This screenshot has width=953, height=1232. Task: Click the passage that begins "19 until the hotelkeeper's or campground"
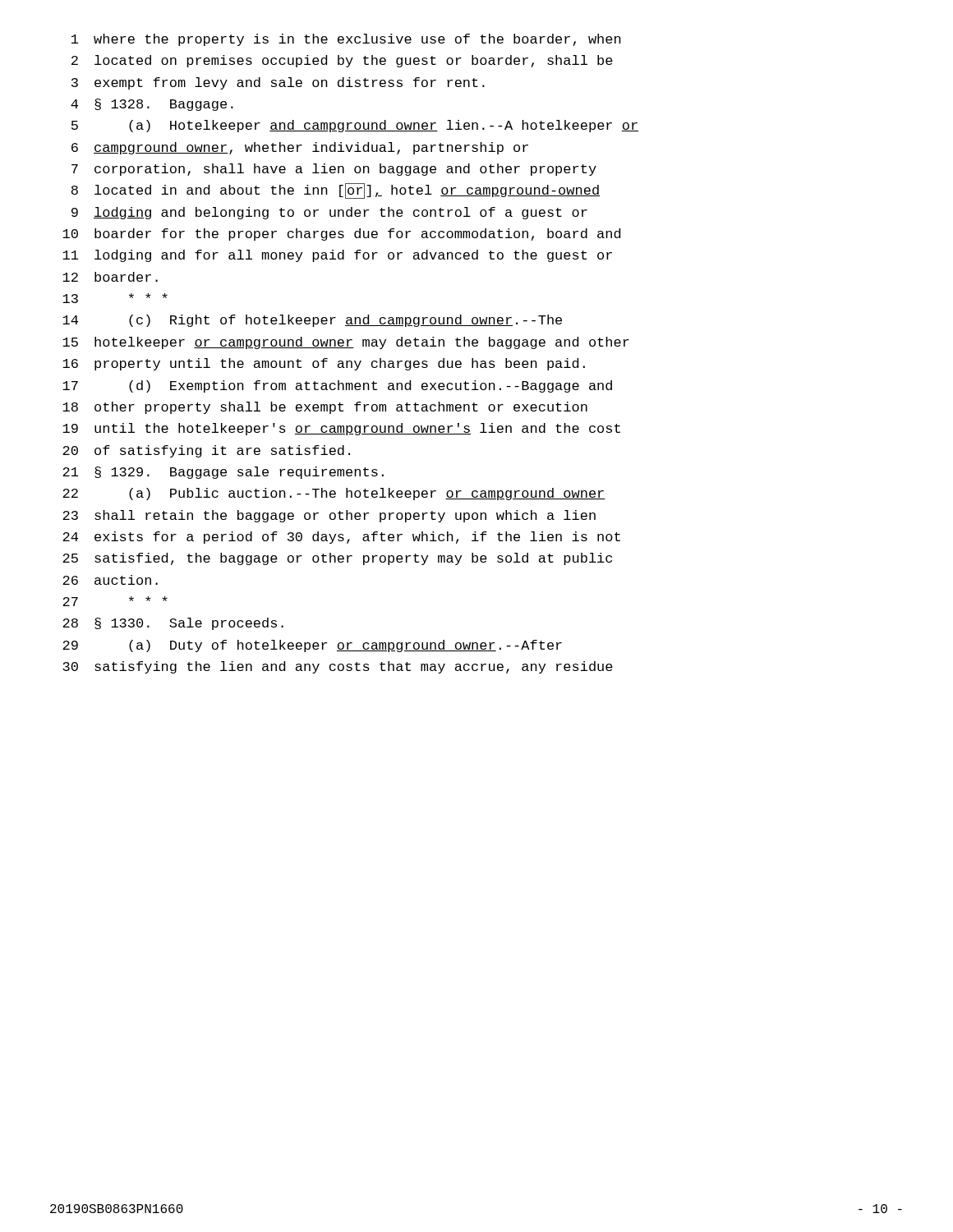[476, 430]
